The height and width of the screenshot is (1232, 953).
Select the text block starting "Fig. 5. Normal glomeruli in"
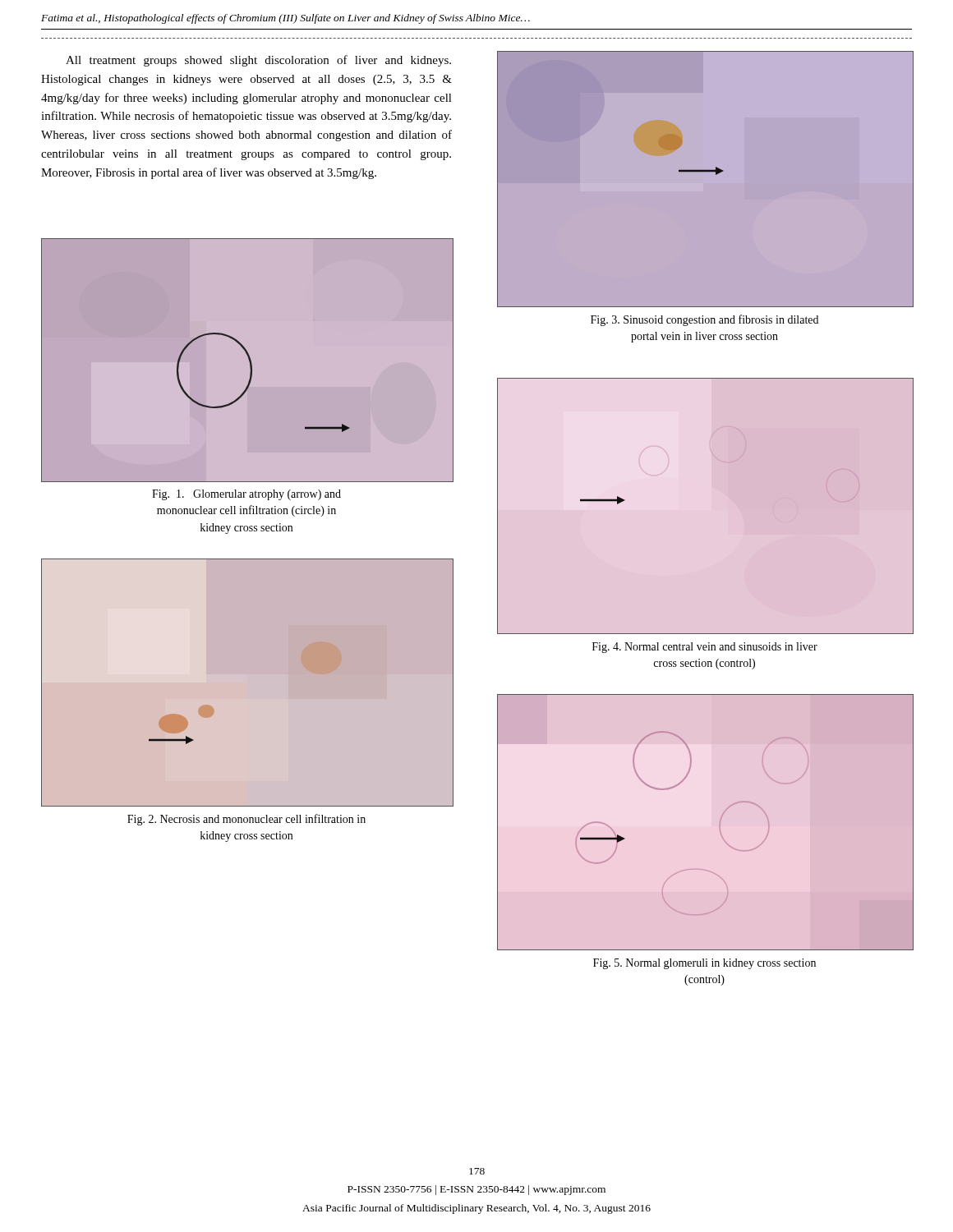(x=705, y=971)
